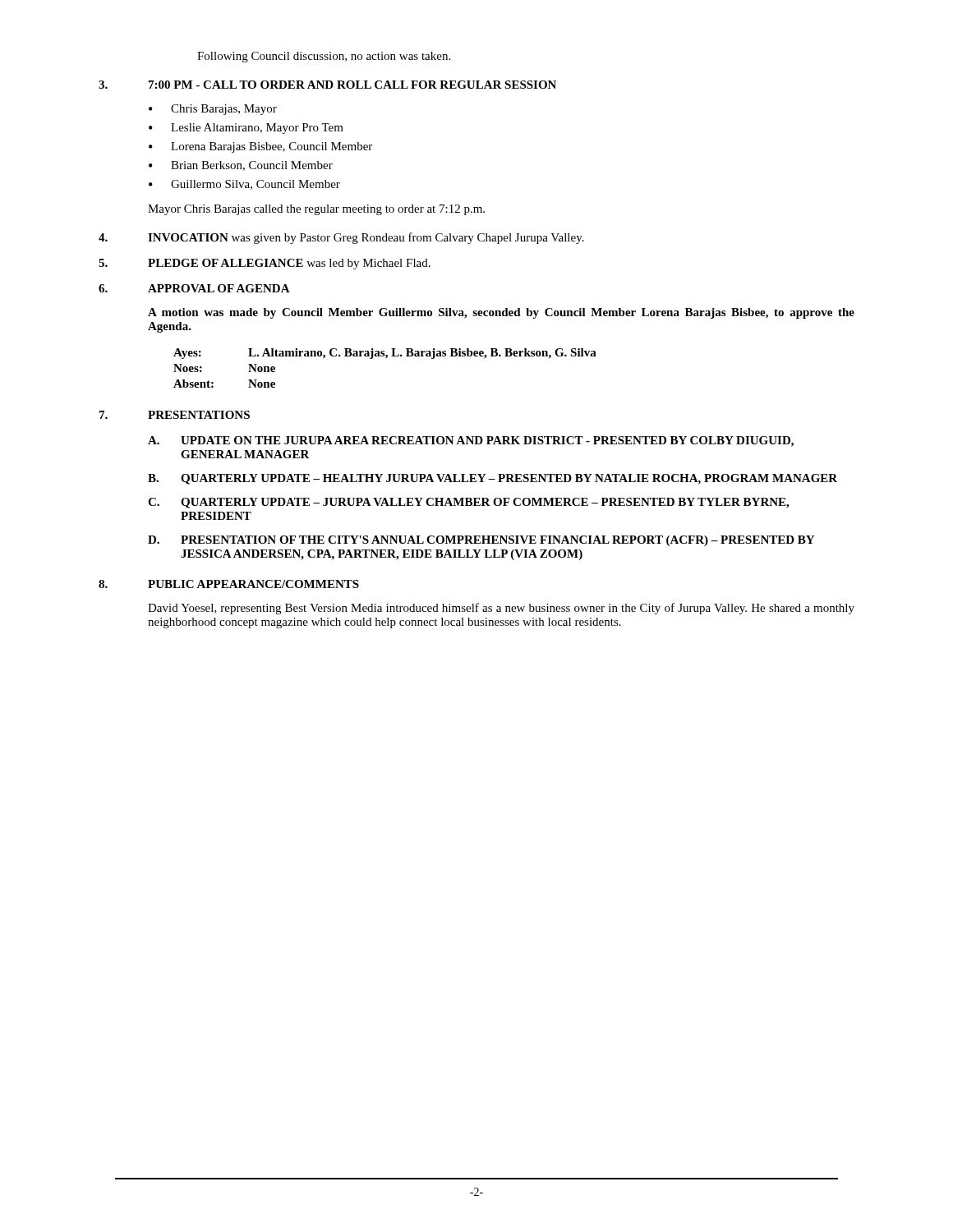This screenshot has height=1232, width=953.
Task: Click where it says "• Lorena Barajas Bisbee, Council Member"
Action: pos(260,147)
